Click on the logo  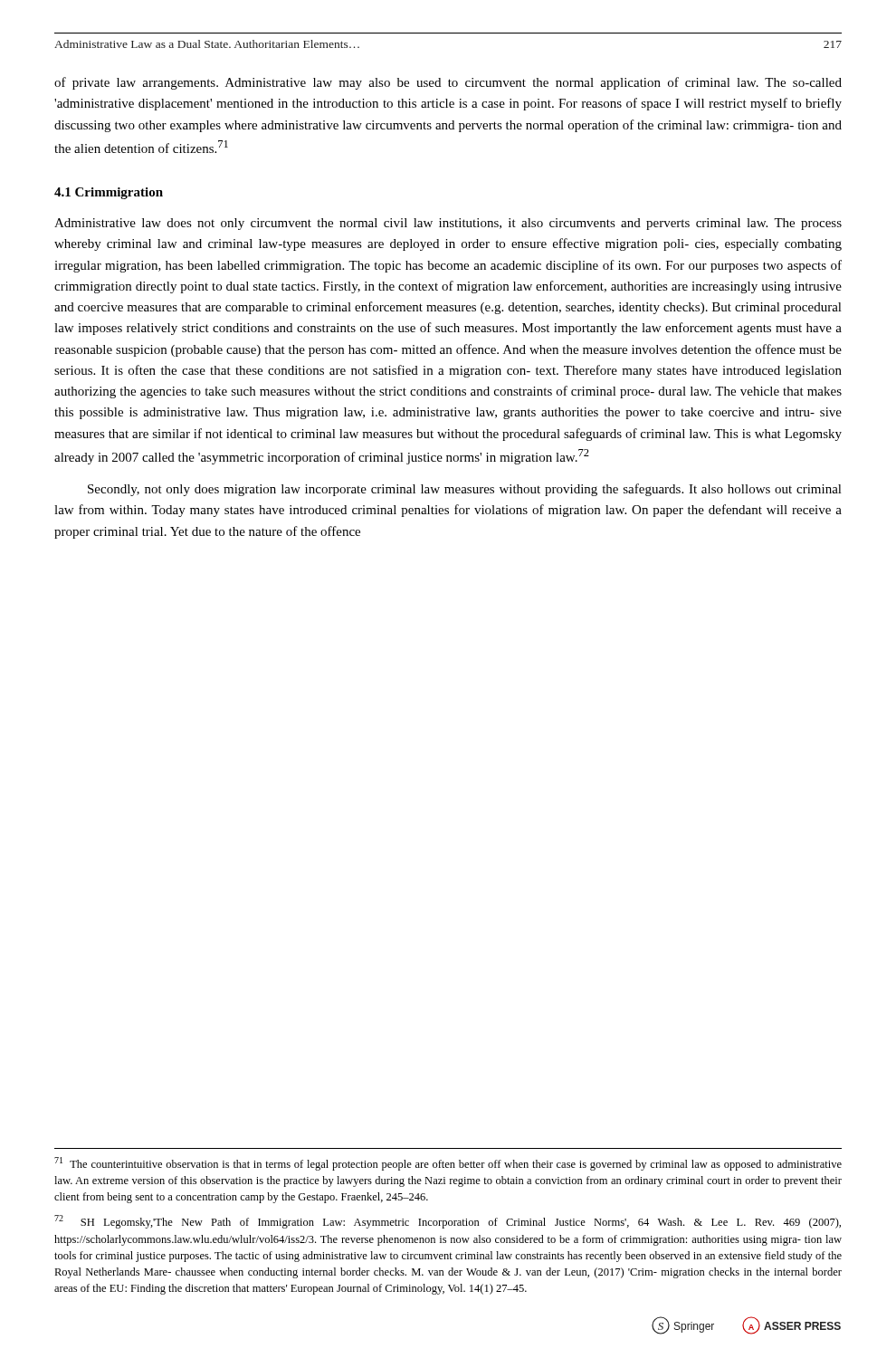747,1325
